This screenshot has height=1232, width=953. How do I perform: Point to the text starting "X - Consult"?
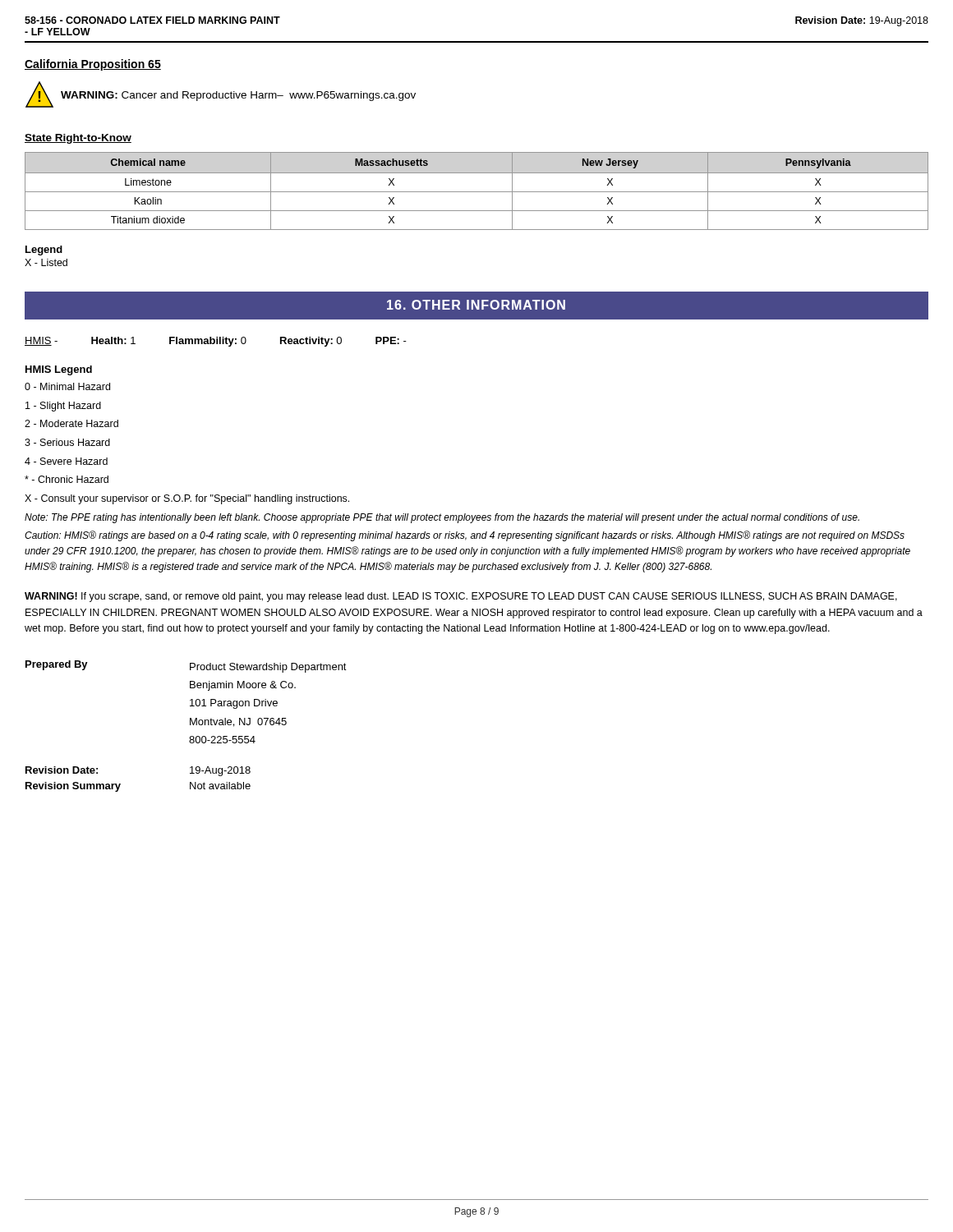[x=187, y=498]
